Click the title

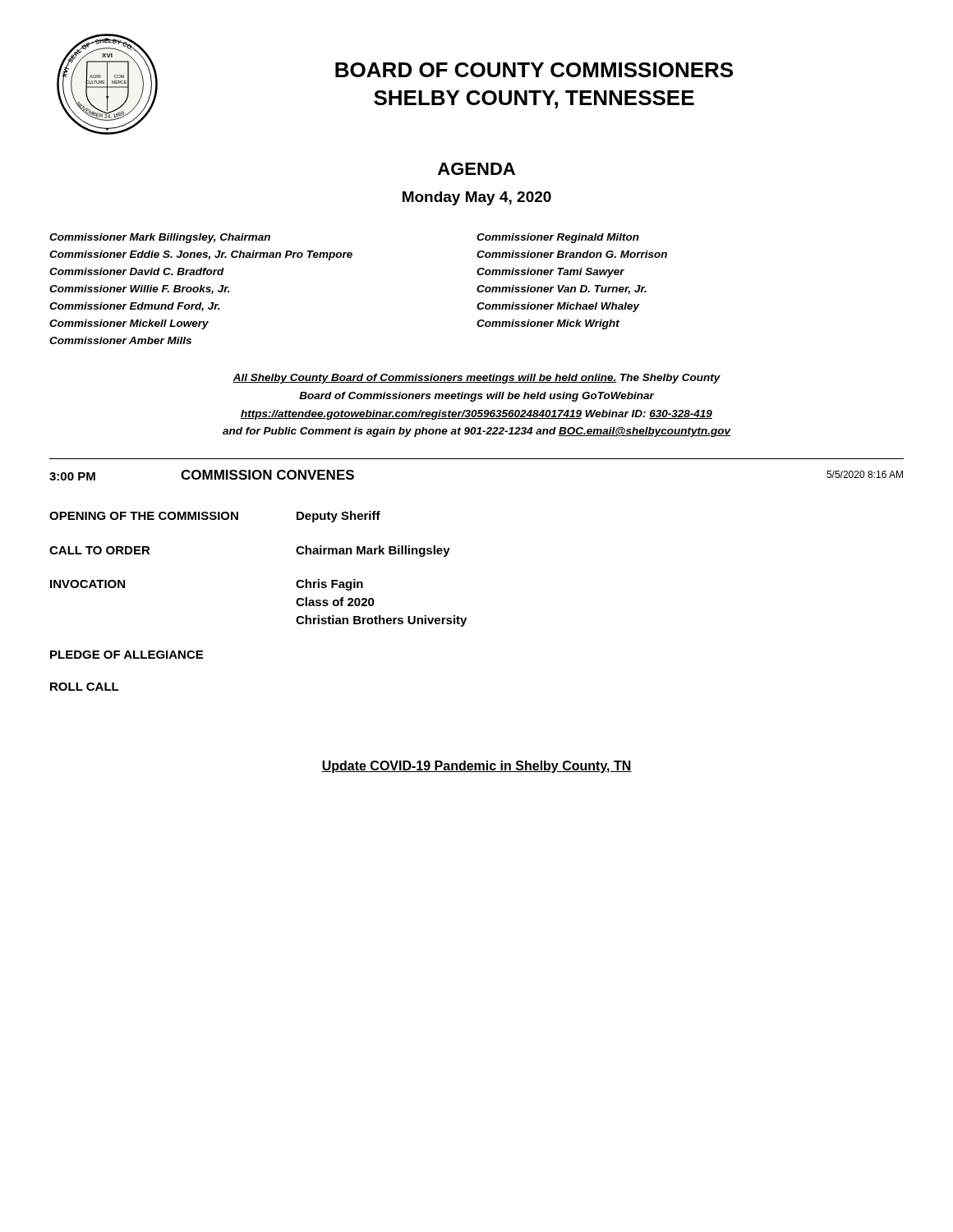(x=534, y=84)
